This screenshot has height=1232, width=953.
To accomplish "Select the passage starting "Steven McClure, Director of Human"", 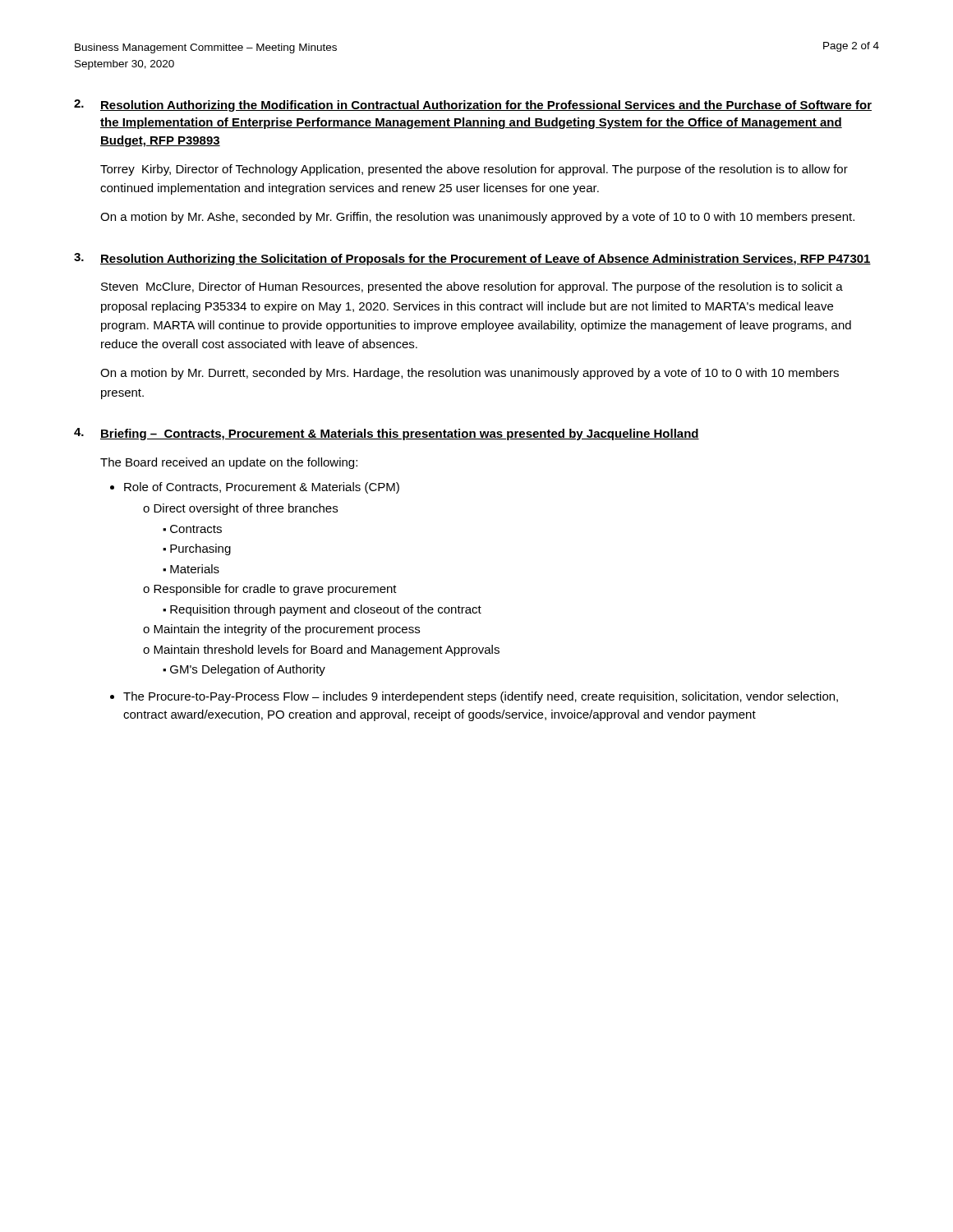I will (476, 315).
